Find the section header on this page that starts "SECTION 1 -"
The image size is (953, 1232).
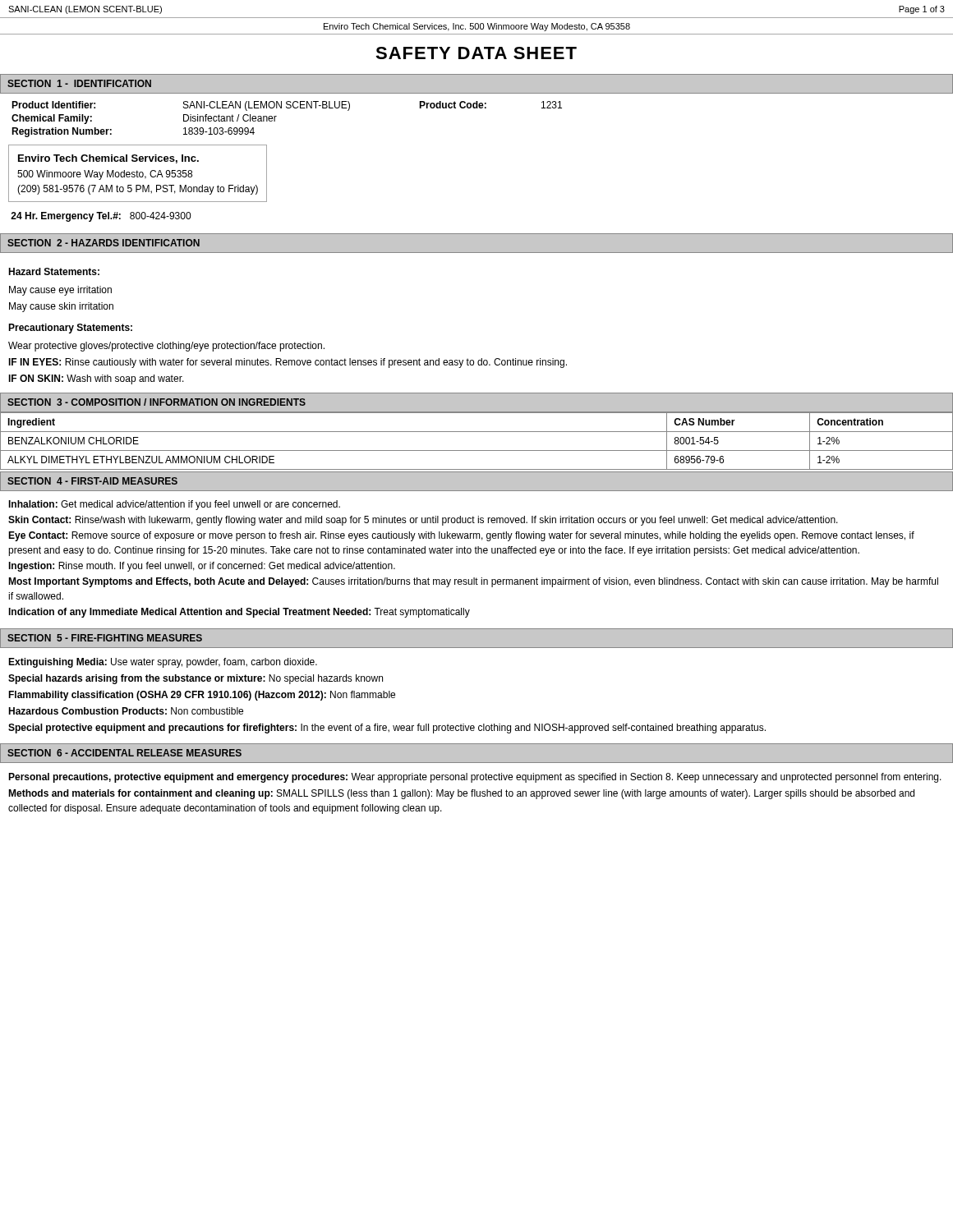[x=80, y=84]
